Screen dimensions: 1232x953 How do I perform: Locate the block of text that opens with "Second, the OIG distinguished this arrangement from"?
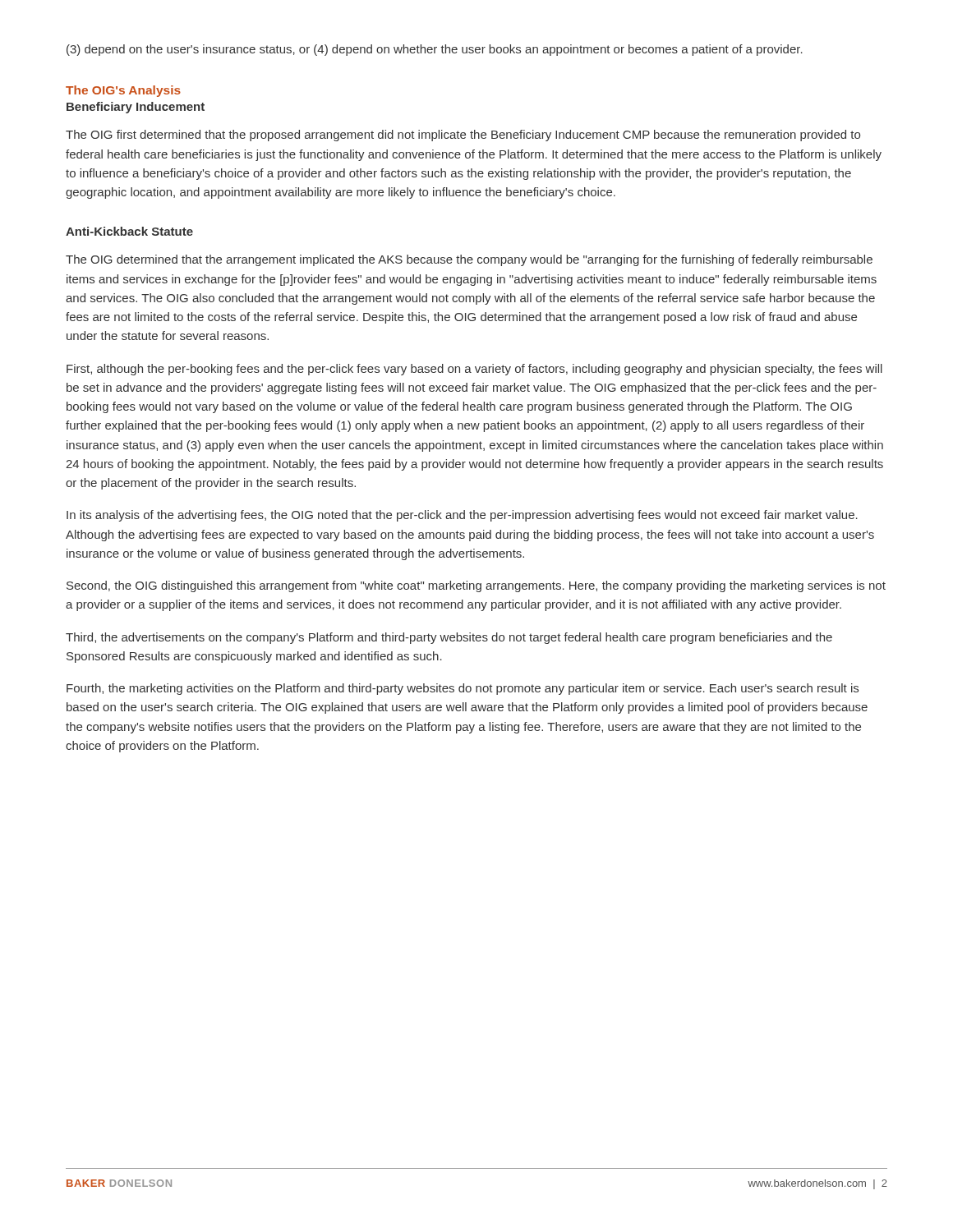[x=476, y=595]
